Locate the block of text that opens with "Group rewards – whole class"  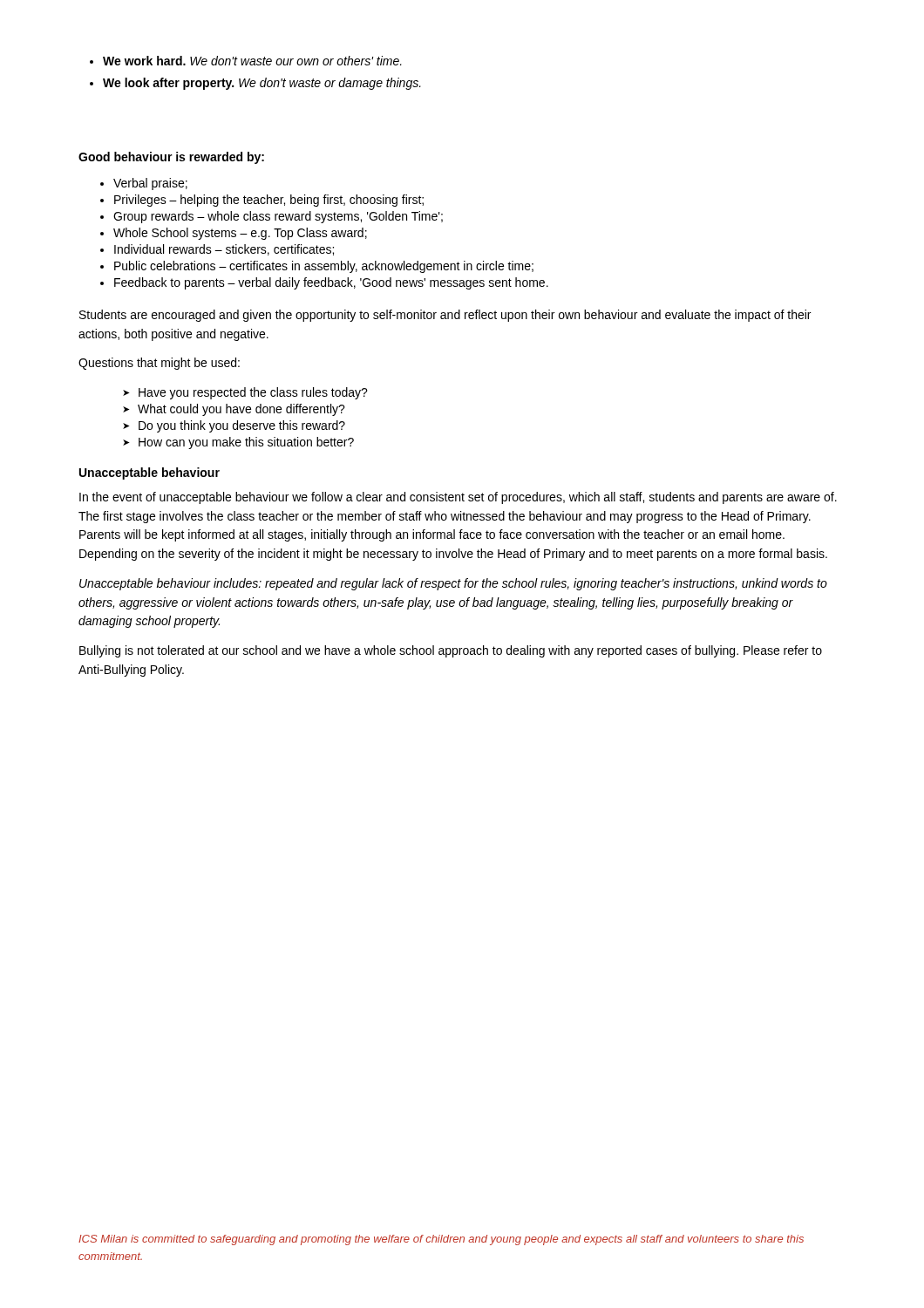click(x=272, y=217)
